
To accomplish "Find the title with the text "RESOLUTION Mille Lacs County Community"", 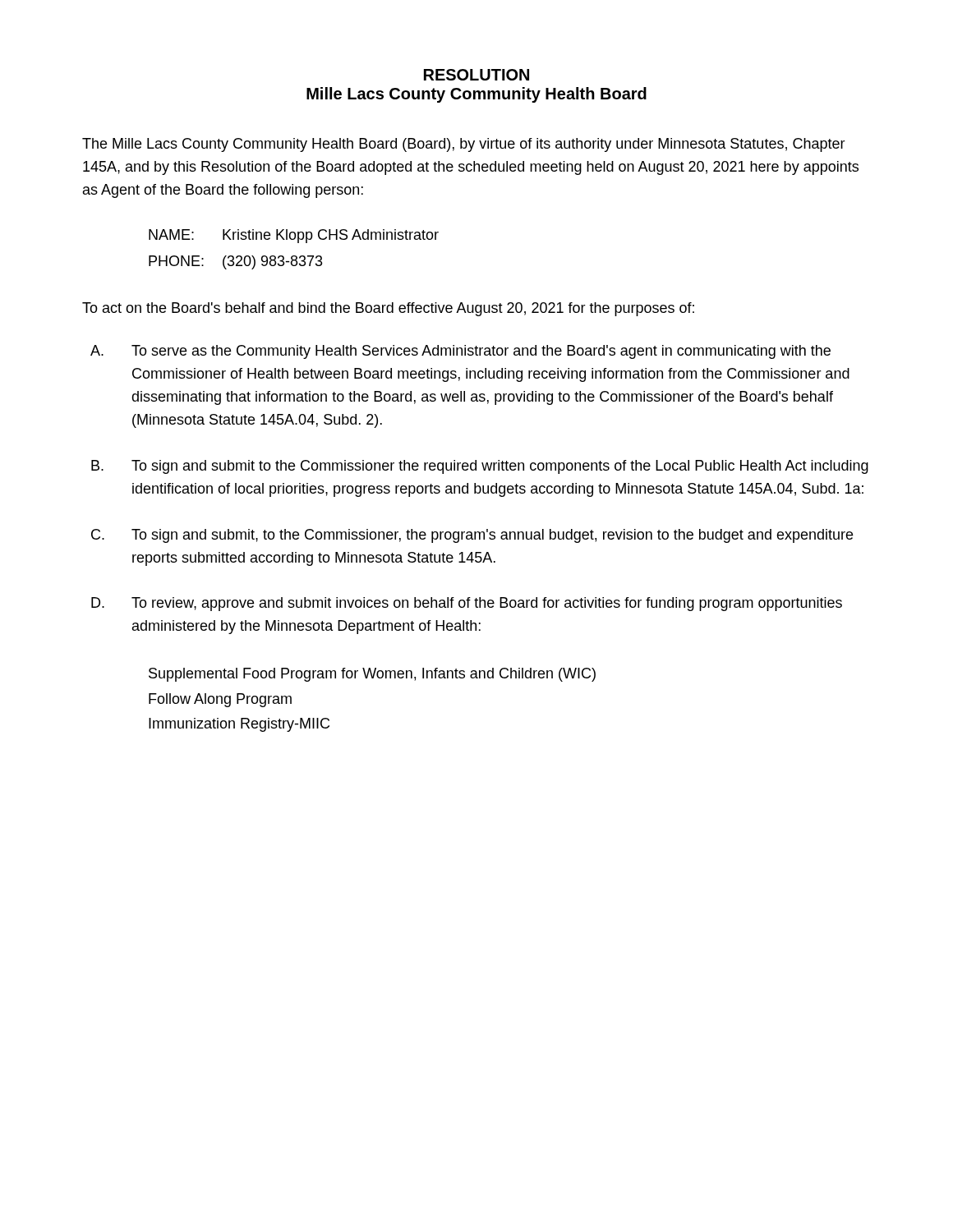I will [x=476, y=85].
